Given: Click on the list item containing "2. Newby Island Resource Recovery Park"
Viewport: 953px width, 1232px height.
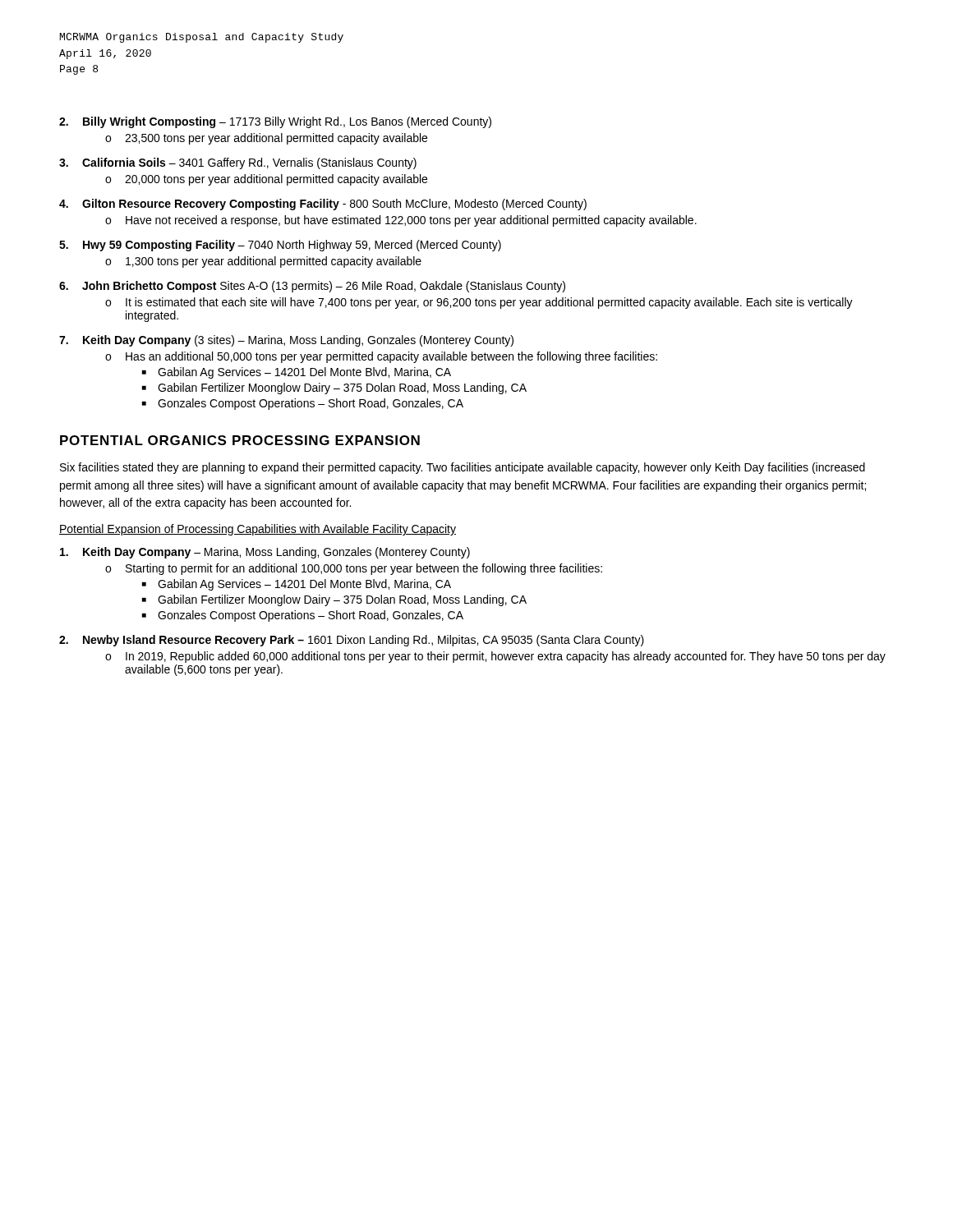Looking at the screenshot, I should [x=476, y=655].
